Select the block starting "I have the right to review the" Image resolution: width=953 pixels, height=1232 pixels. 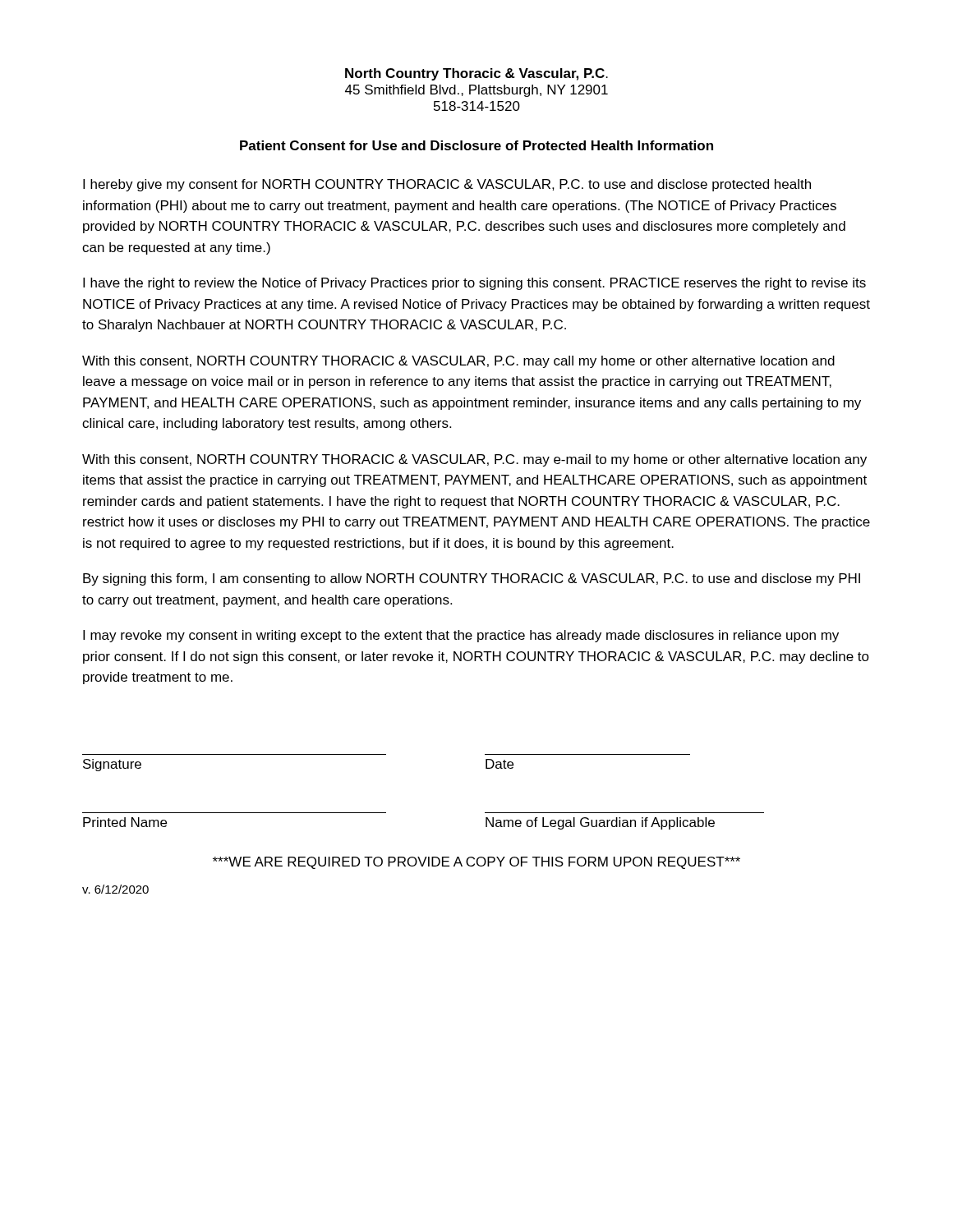pyautogui.click(x=476, y=304)
